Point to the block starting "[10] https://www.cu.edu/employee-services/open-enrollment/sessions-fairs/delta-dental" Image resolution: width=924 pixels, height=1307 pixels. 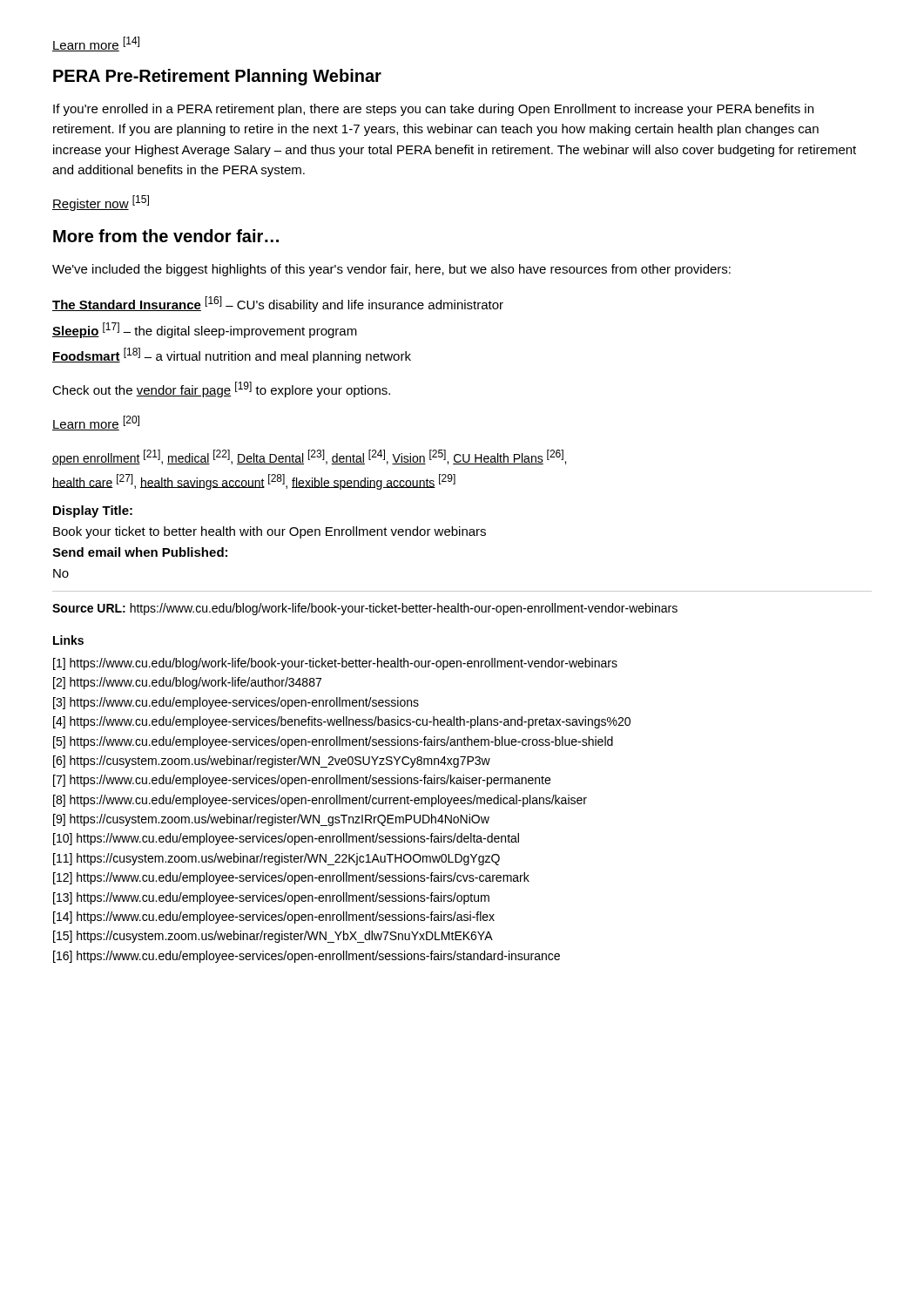(x=286, y=839)
